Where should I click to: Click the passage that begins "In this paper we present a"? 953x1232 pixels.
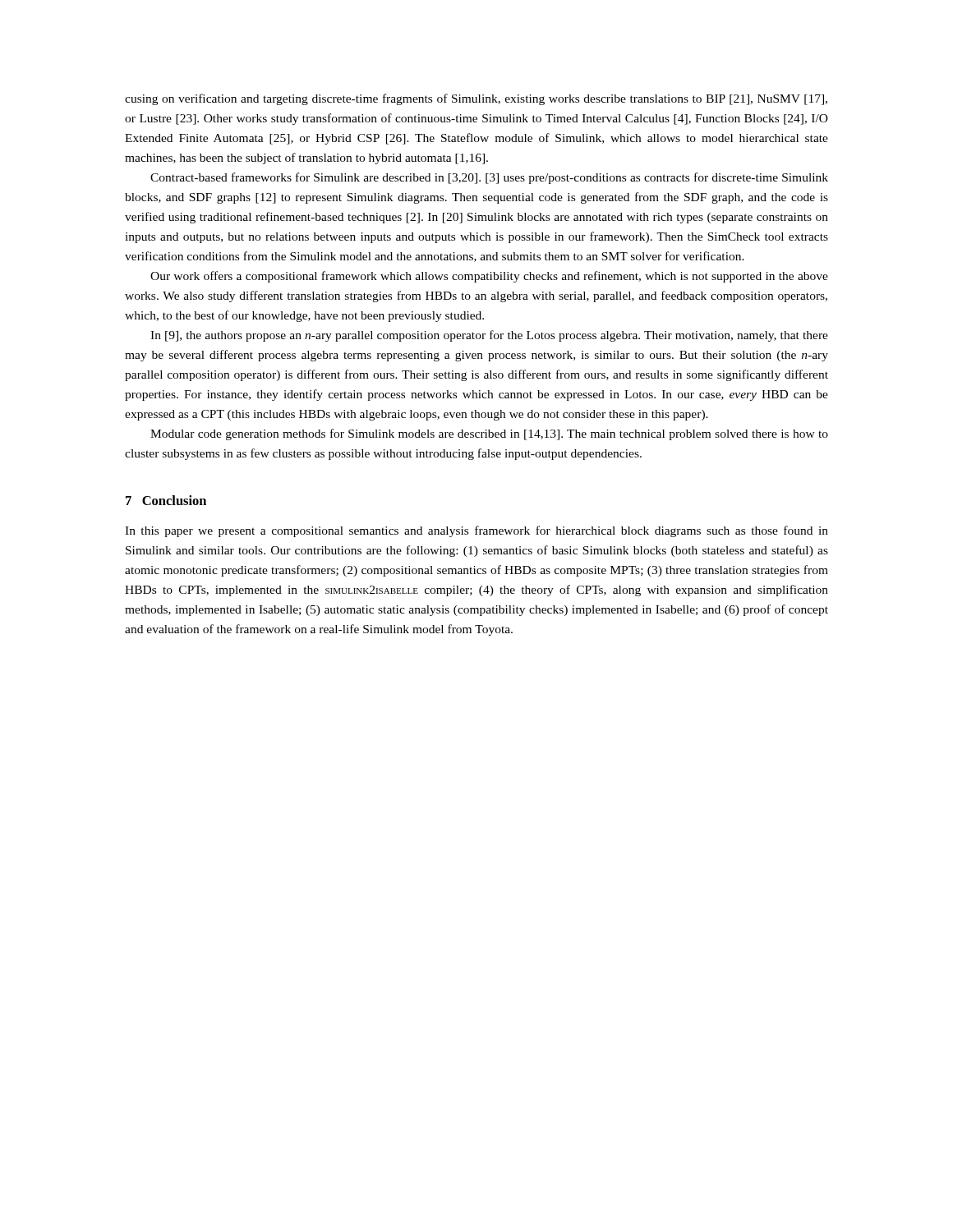click(476, 580)
